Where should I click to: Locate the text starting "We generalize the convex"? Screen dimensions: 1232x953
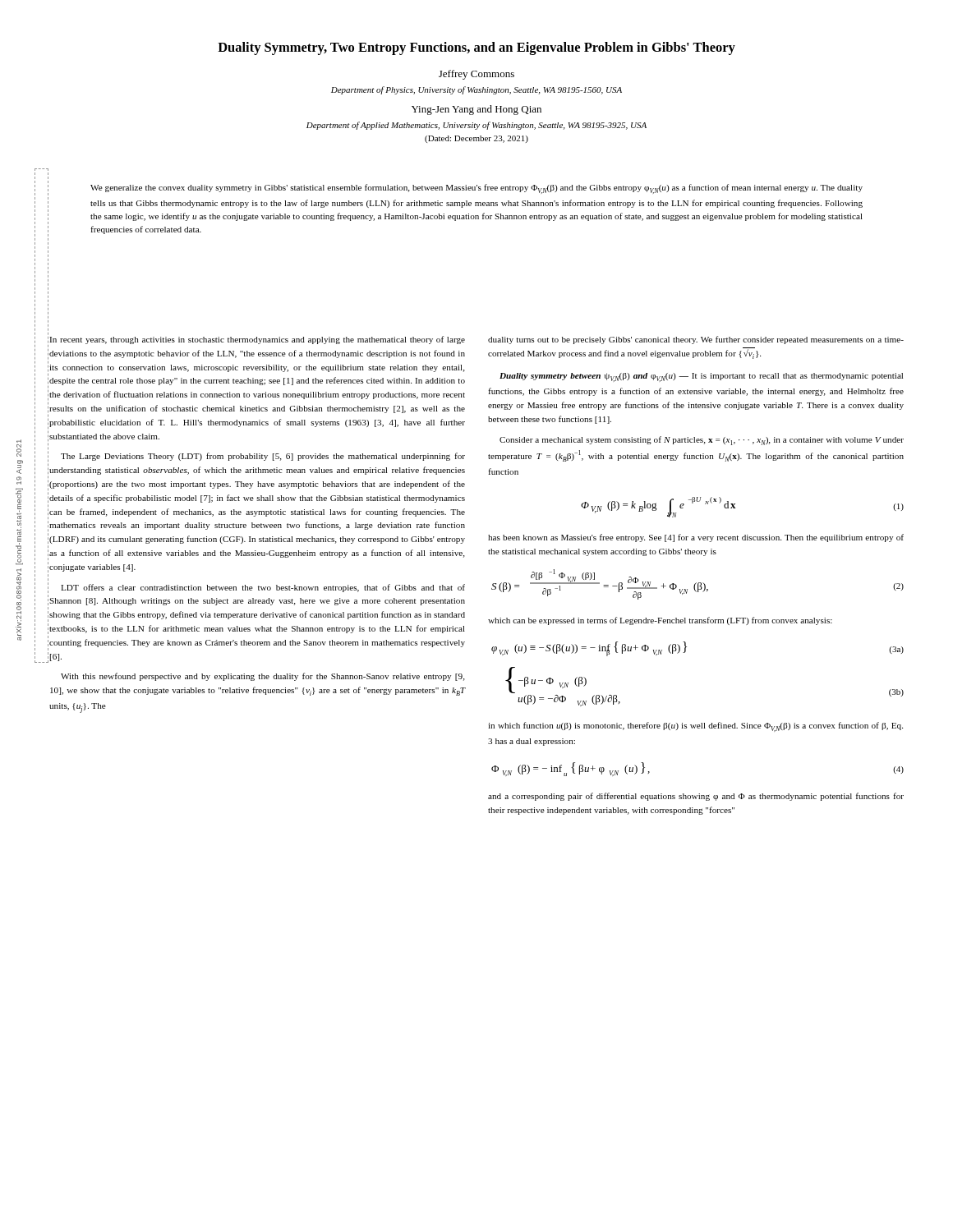pos(476,208)
